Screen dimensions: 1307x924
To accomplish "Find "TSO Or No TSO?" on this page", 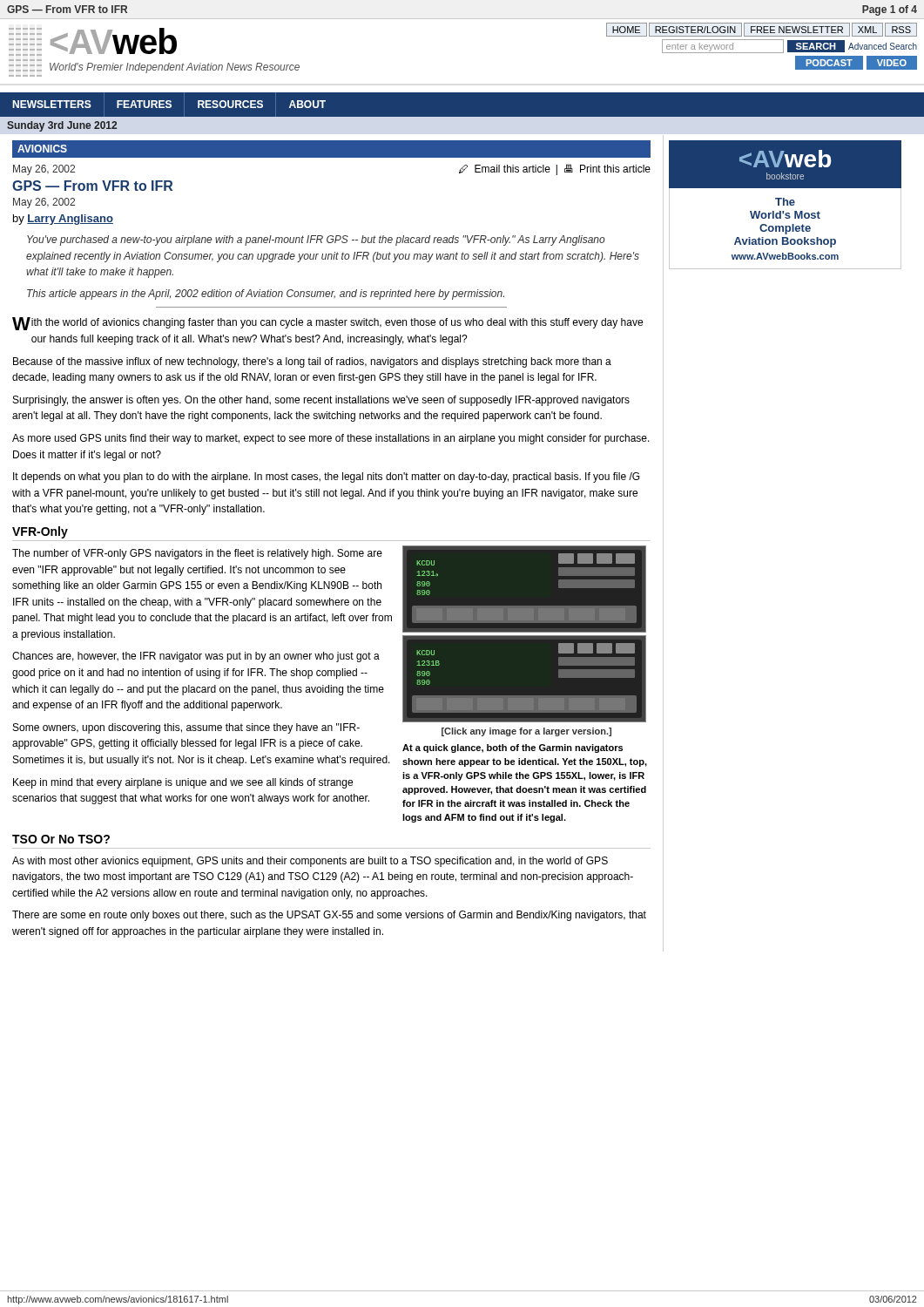I will click(61, 839).
